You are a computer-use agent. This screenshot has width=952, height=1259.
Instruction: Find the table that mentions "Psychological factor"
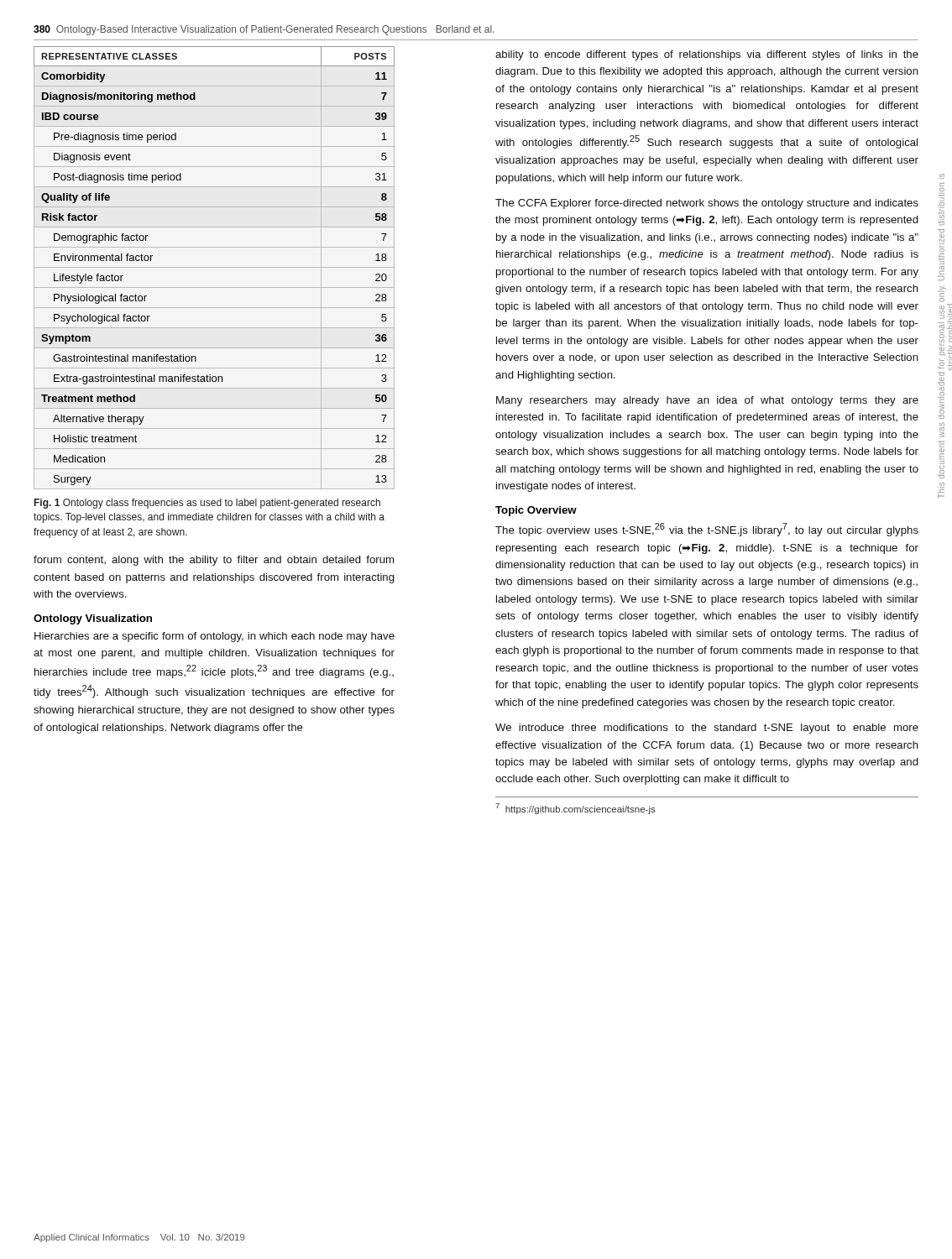click(x=214, y=268)
